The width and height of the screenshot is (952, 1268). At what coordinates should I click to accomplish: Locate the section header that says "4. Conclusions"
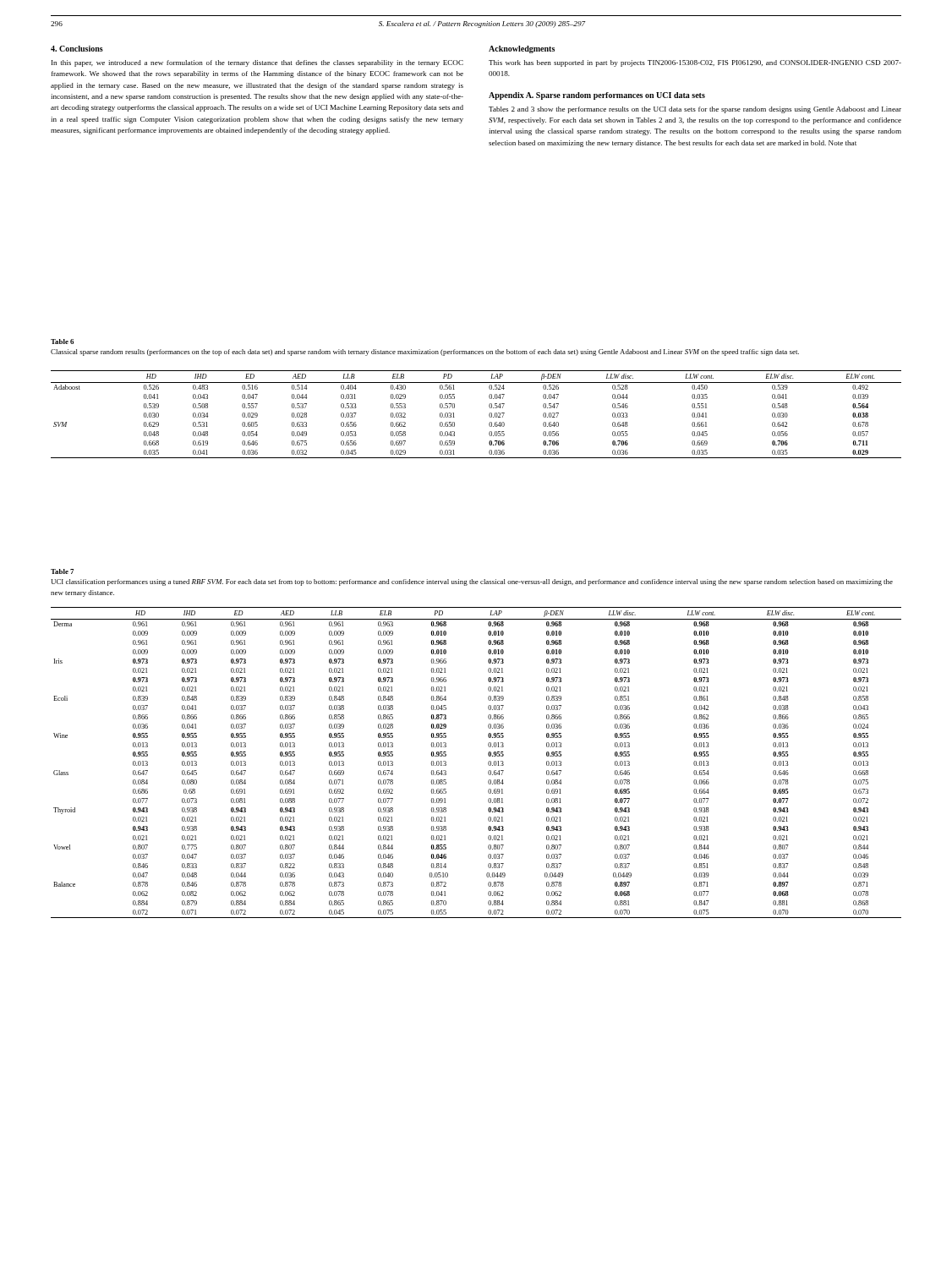[x=77, y=49]
